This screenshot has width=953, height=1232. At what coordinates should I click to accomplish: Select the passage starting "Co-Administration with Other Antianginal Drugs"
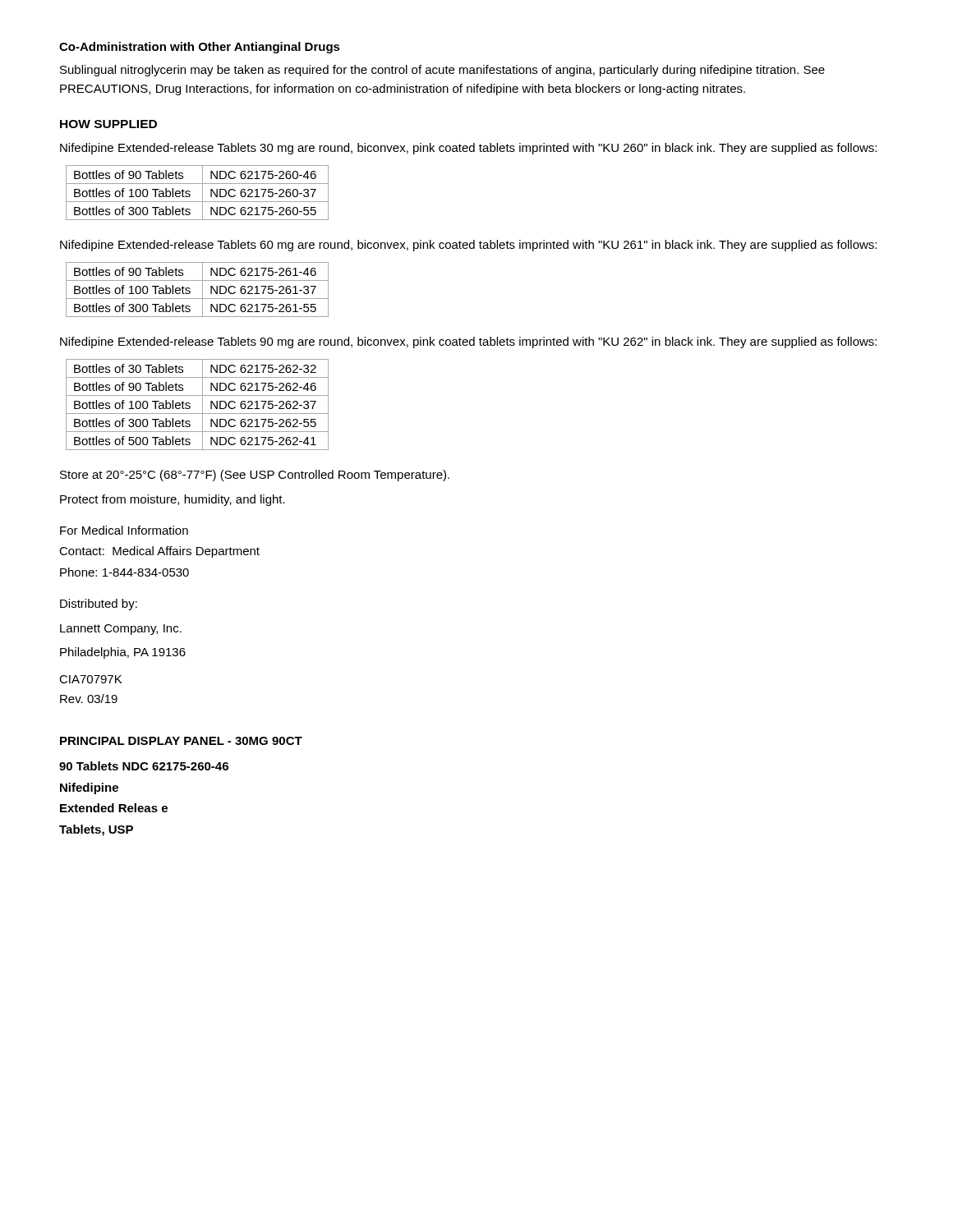click(x=200, y=46)
